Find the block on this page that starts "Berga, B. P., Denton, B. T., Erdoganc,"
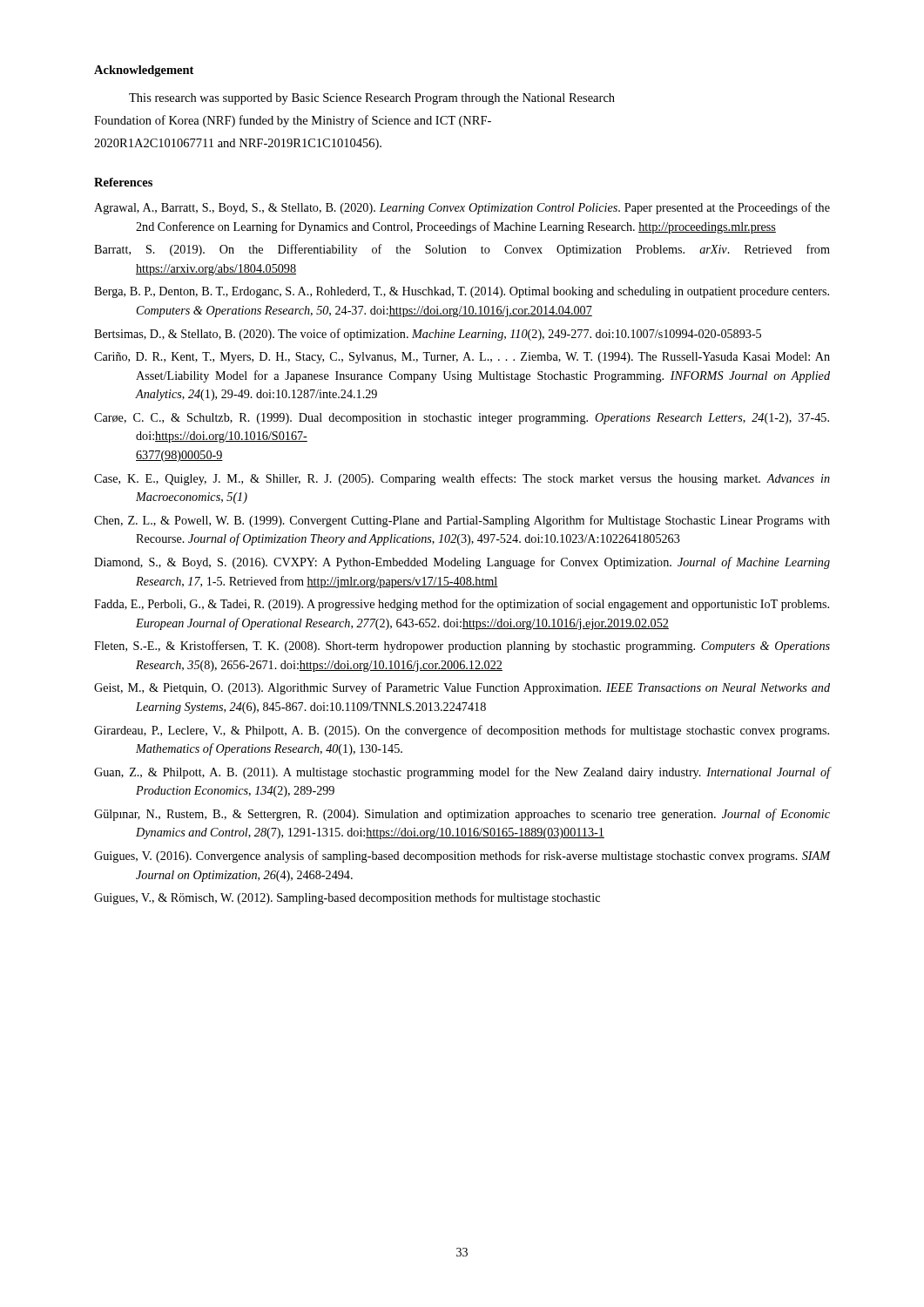The image size is (924, 1307). 462,301
